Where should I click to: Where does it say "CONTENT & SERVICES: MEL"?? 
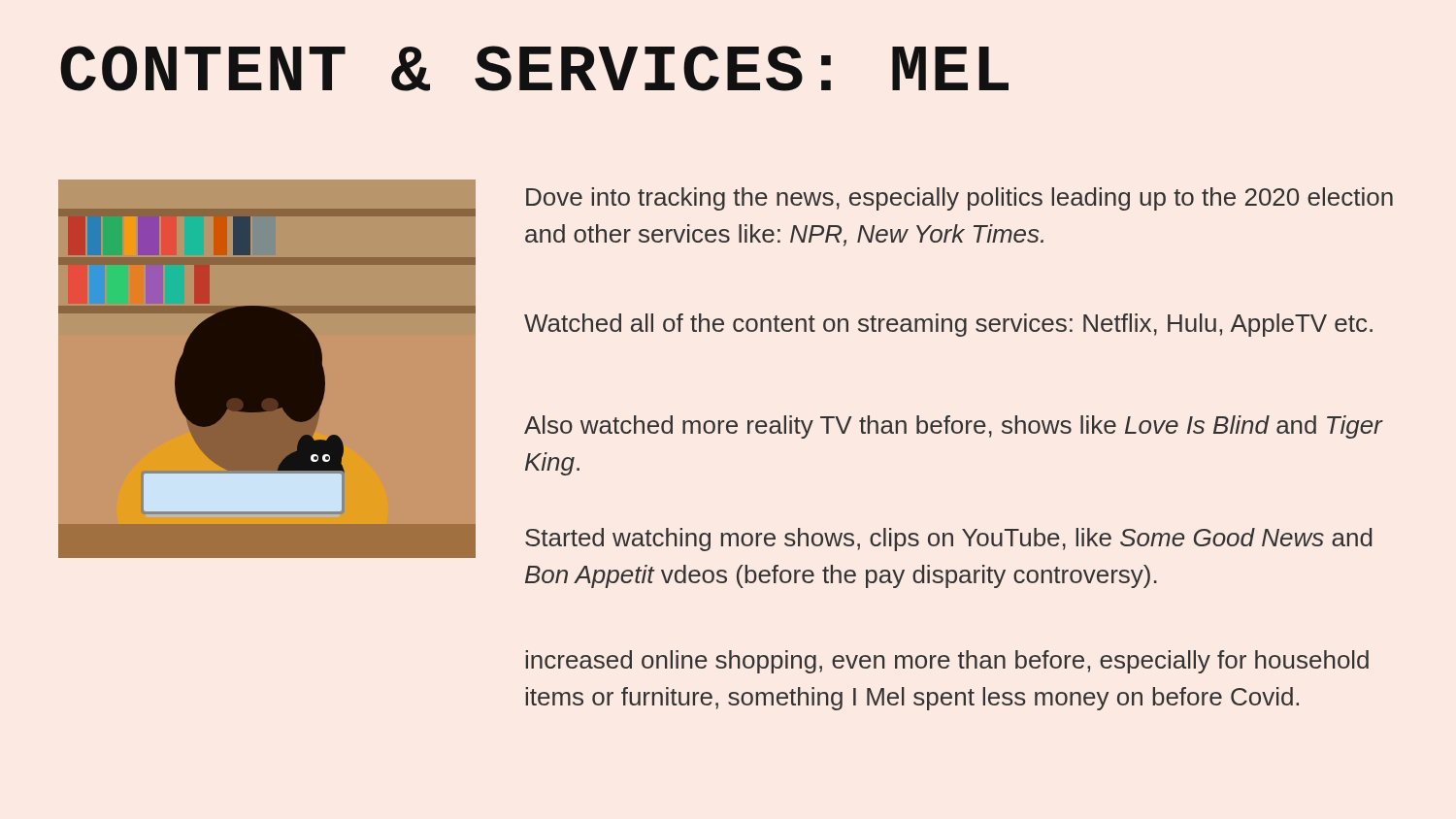tap(536, 72)
